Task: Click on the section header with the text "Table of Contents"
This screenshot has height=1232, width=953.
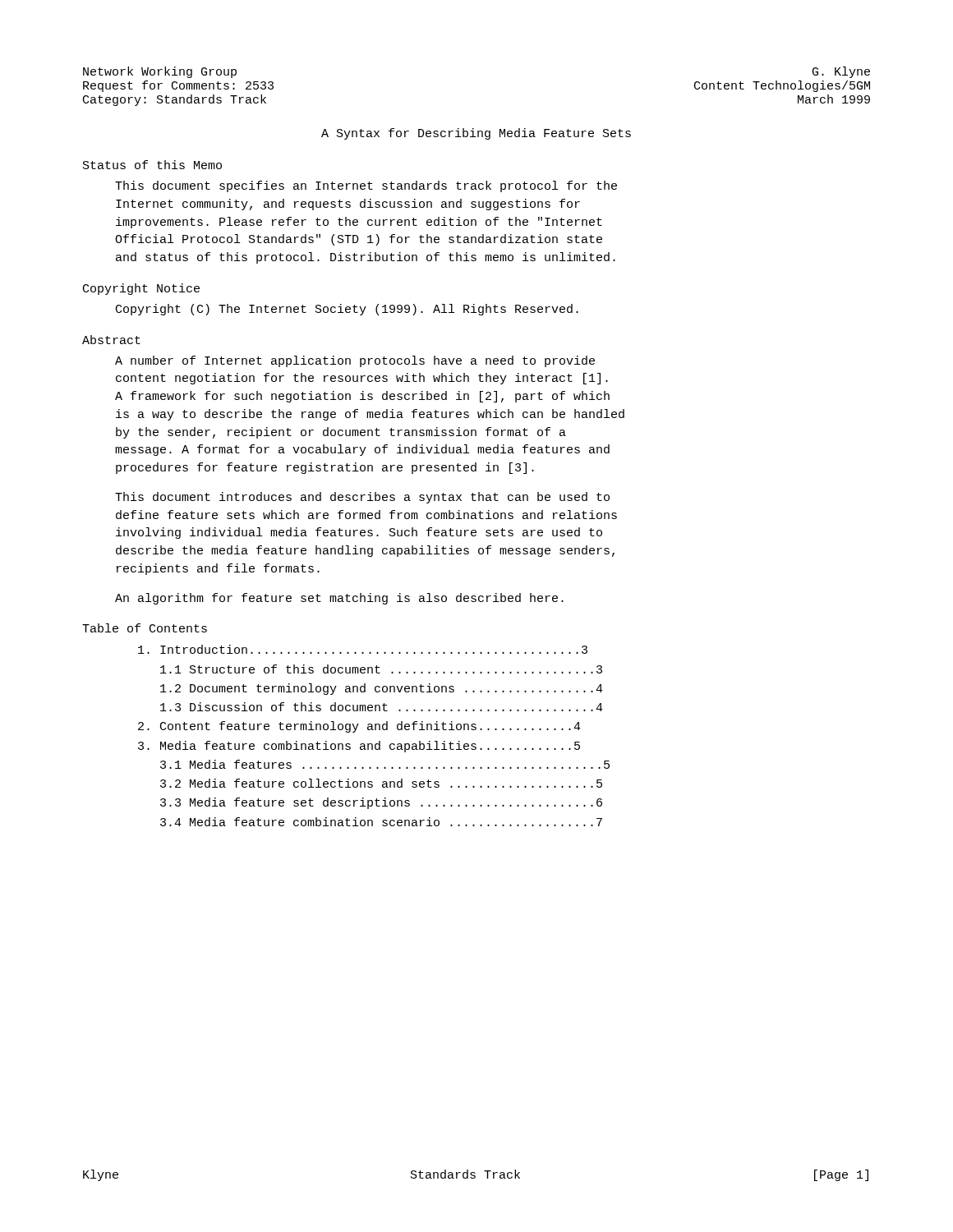Action: pyautogui.click(x=145, y=630)
